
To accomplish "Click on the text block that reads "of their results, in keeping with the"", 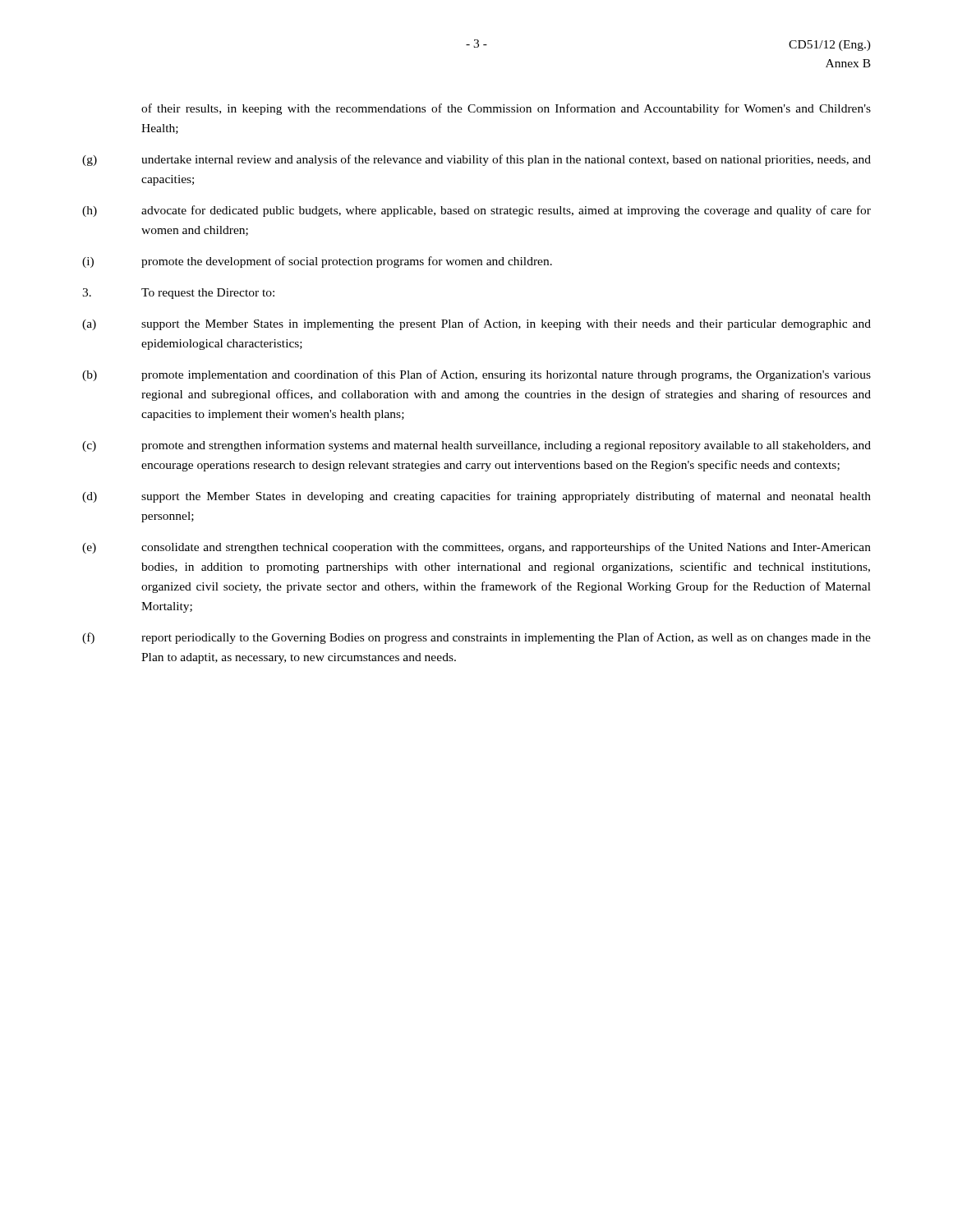I will 506,118.
